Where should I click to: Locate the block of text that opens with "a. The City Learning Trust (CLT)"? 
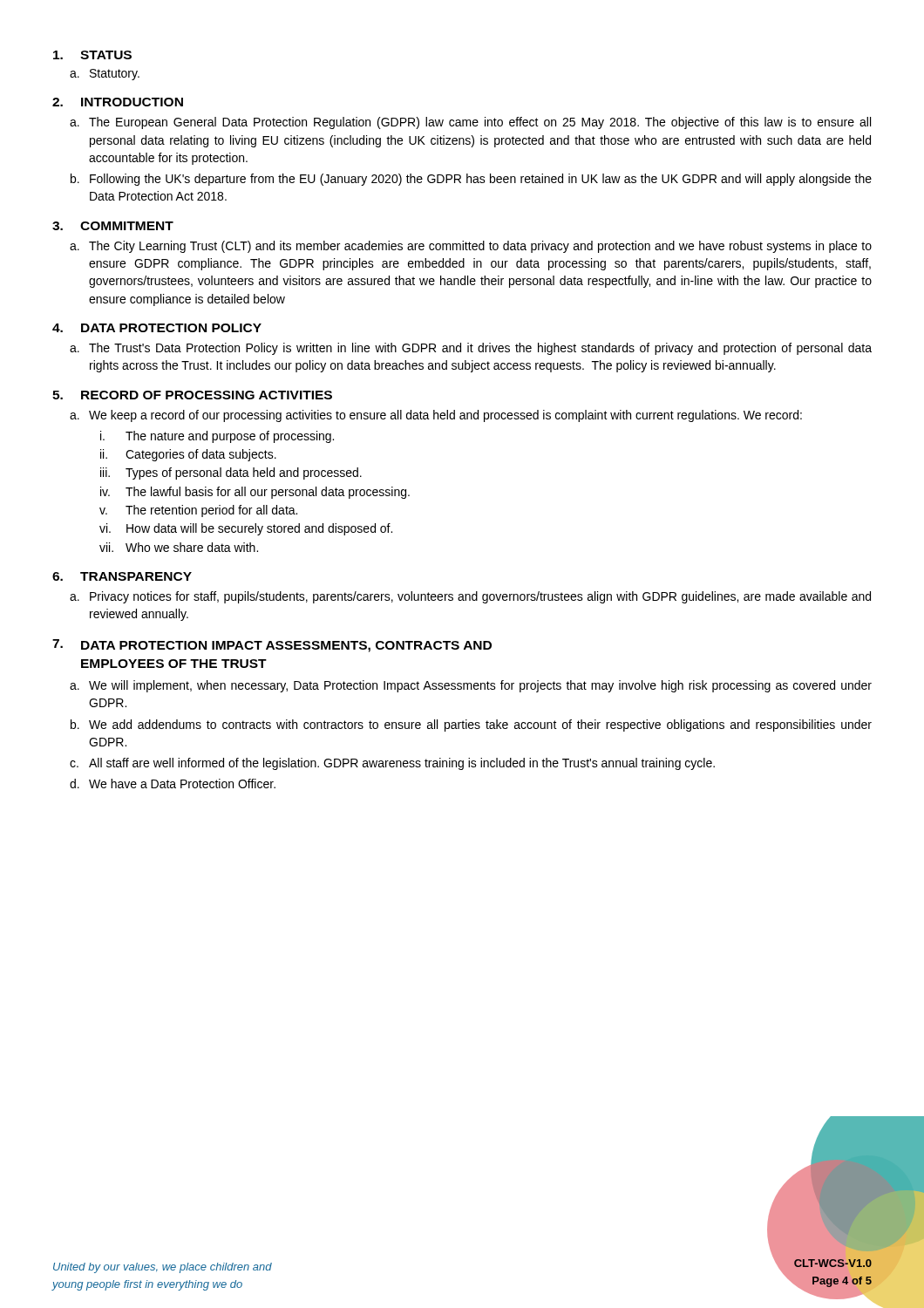point(471,272)
